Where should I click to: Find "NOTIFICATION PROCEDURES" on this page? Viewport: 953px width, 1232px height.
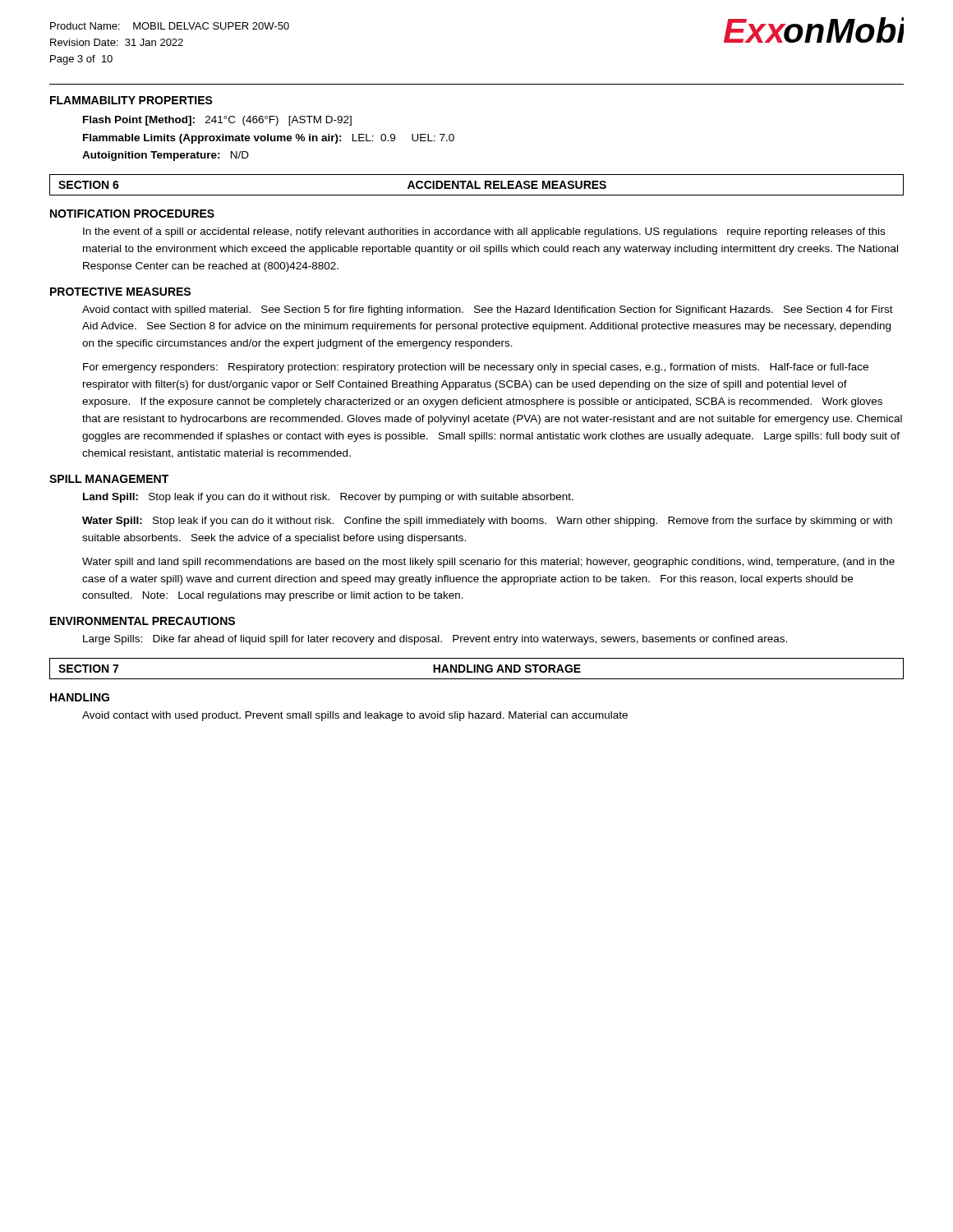coord(132,213)
